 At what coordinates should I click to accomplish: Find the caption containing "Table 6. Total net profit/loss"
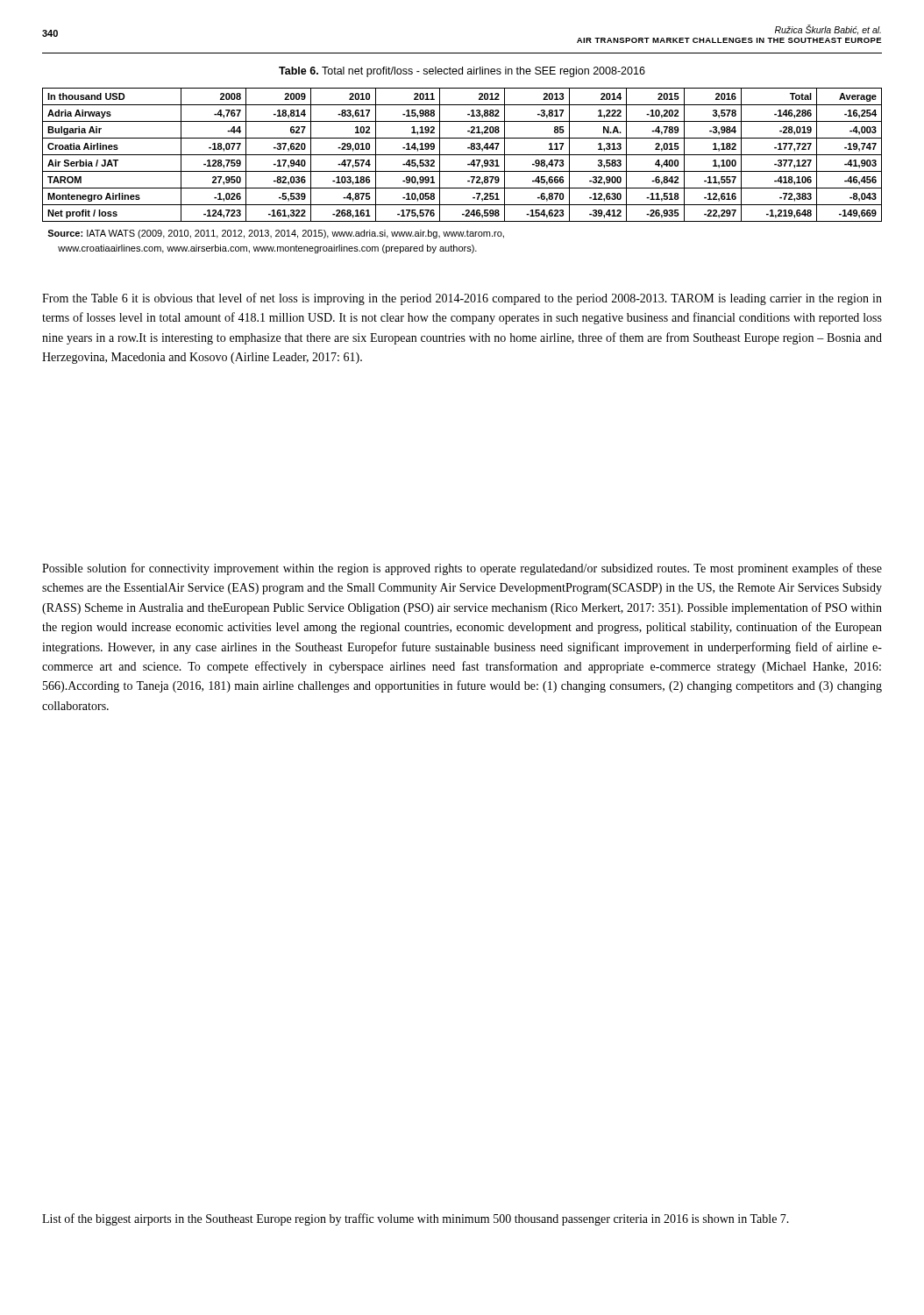(462, 71)
